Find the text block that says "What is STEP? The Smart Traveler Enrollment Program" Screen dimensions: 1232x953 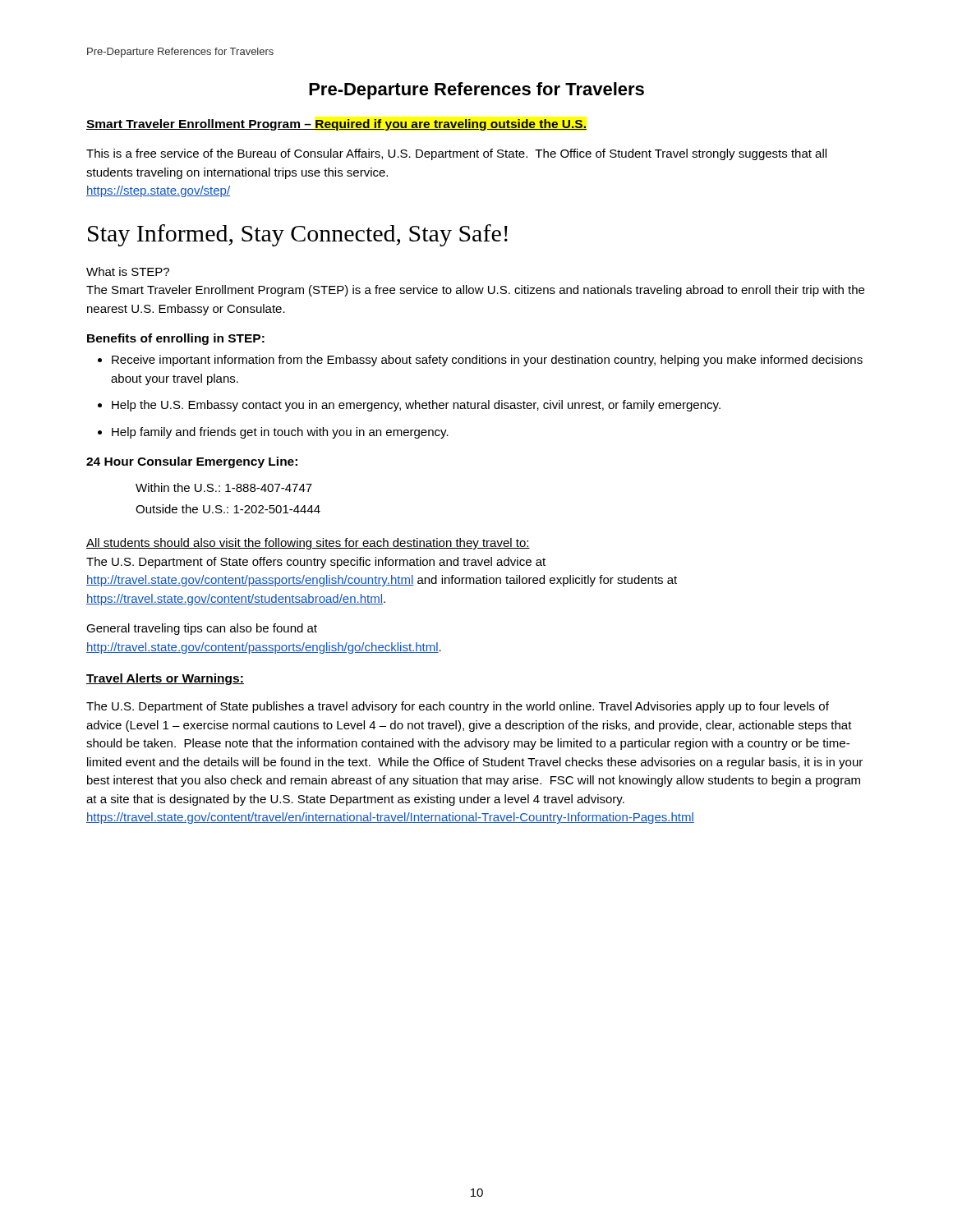(476, 290)
